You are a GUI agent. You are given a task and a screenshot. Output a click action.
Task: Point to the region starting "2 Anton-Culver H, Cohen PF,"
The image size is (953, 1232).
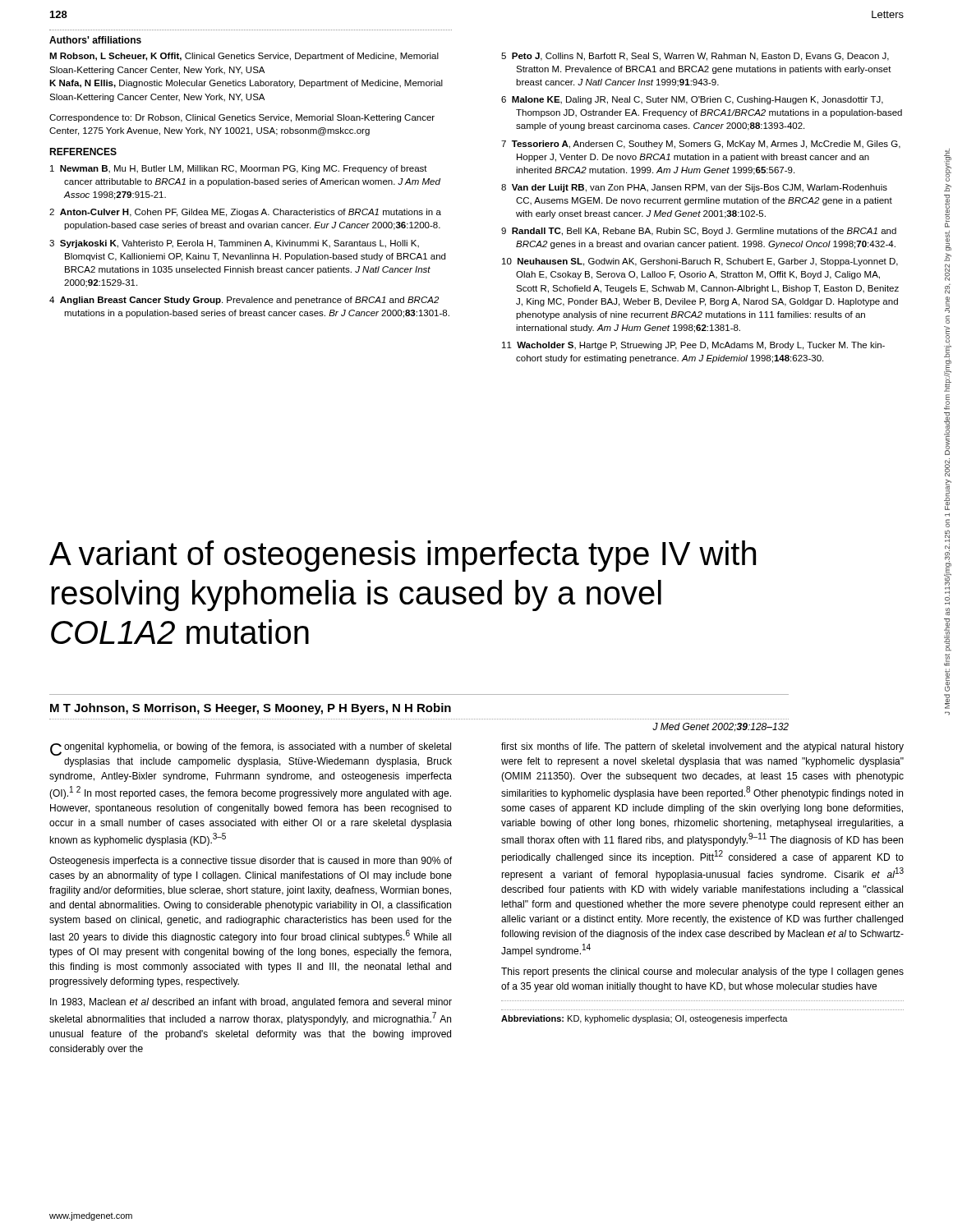point(245,219)
